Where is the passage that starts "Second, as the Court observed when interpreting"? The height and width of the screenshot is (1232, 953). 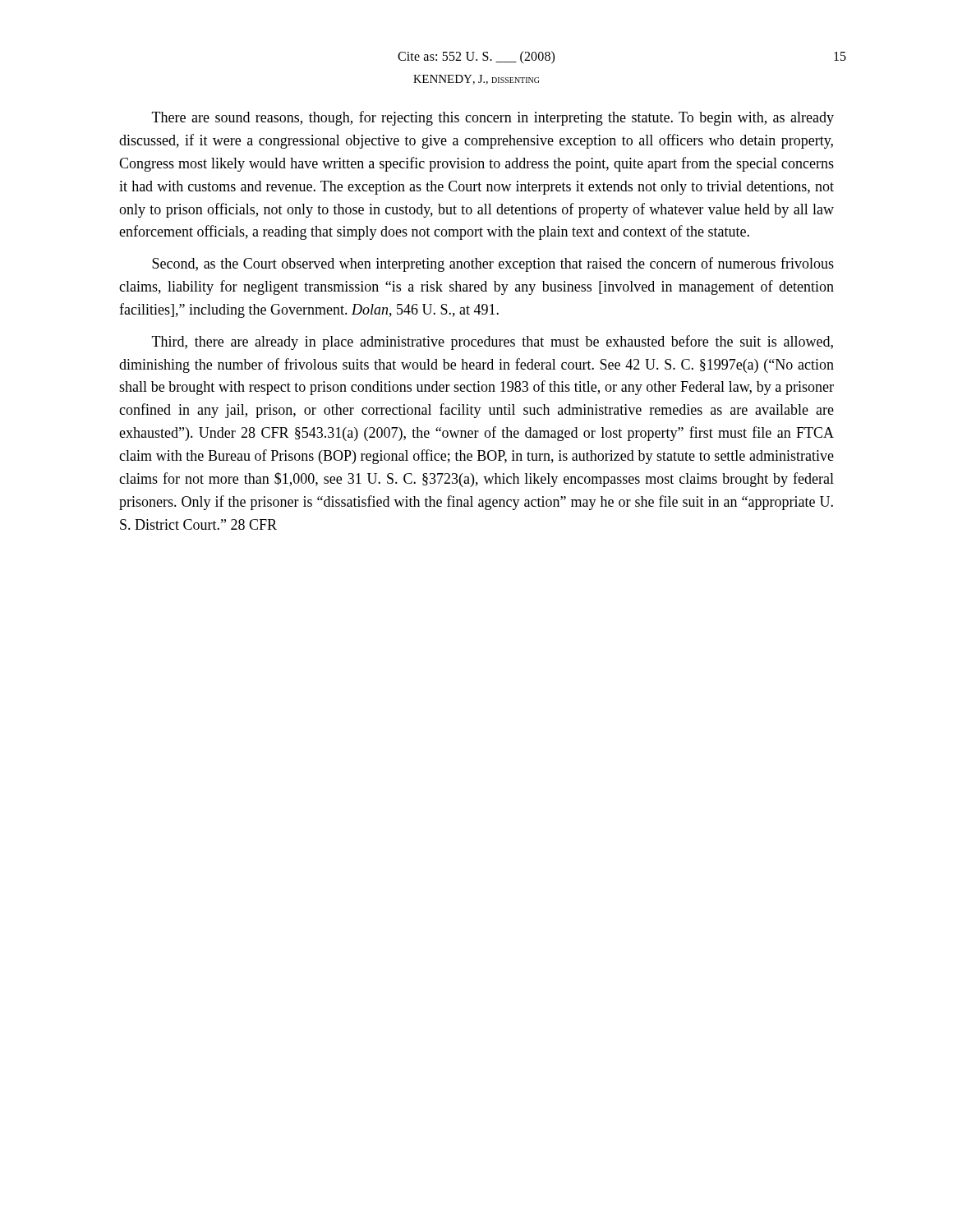click(476, 287)
